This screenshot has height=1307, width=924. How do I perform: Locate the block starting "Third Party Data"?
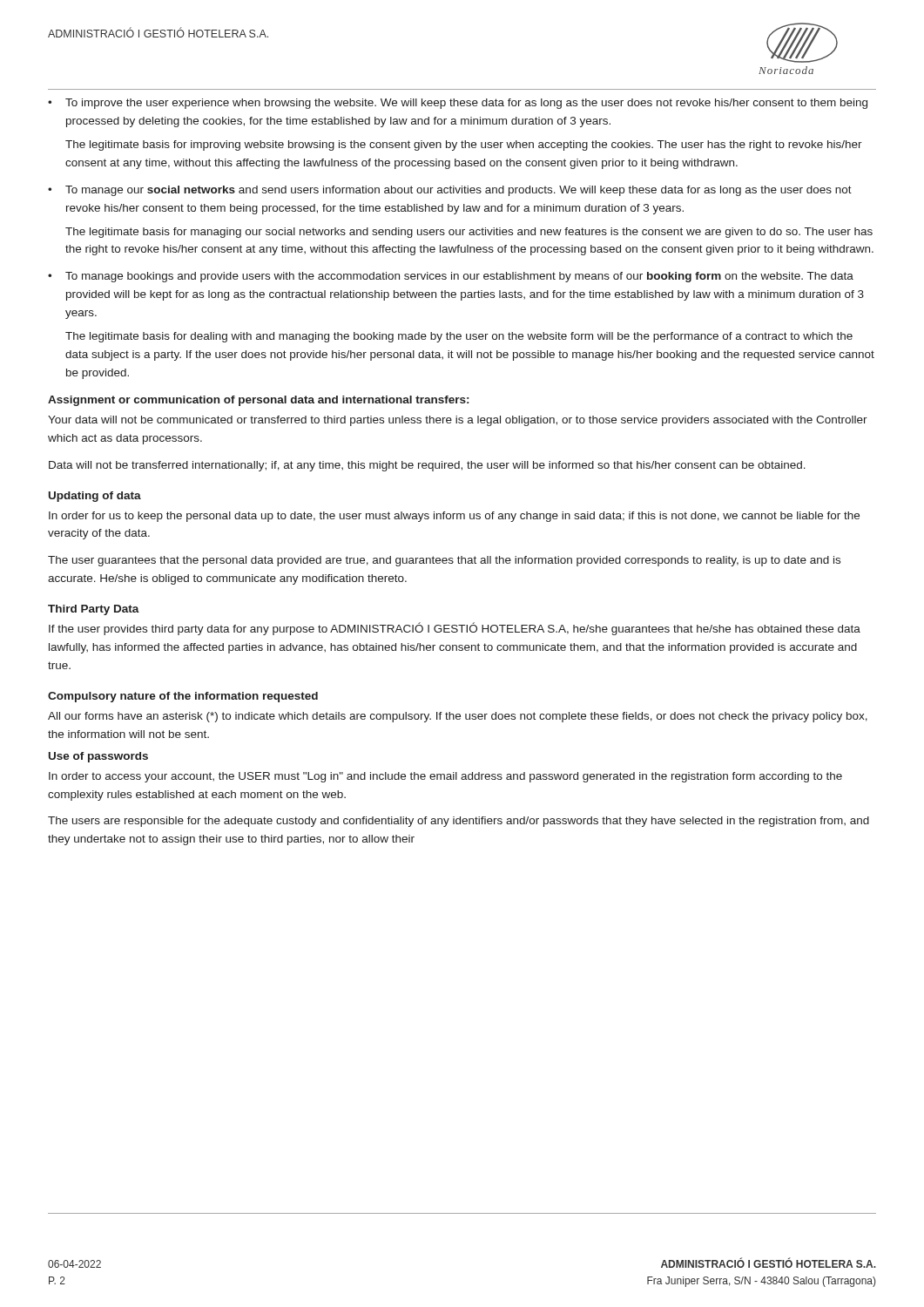click(x=93, y=609)
